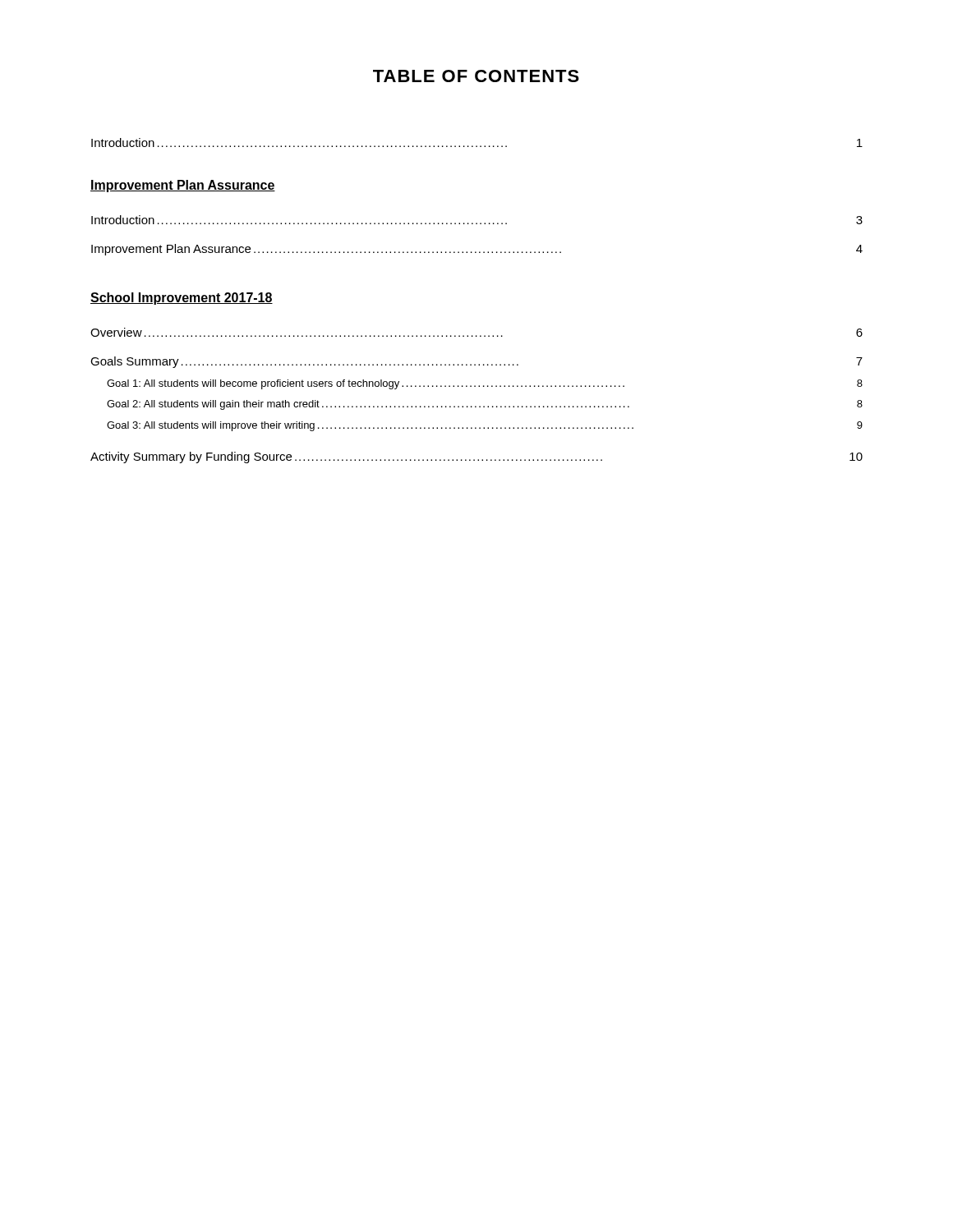Select the element starting "Activity Summary by Funding Source"
Image resolution: width=953 pixels, height=1232 pixels.
tap(476, 456)
